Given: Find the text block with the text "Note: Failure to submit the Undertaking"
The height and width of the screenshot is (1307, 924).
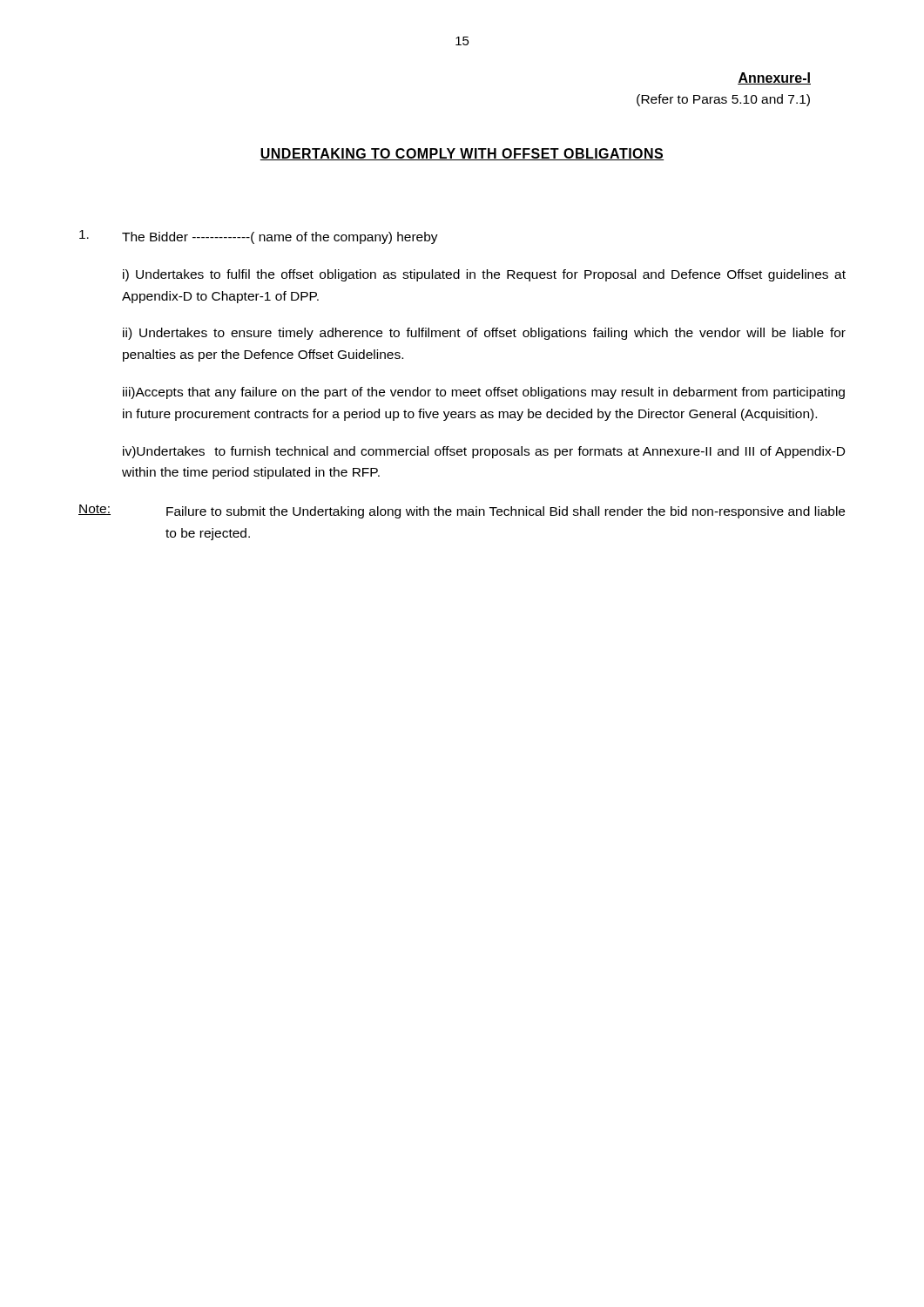Looking at the screenshot, I should pos(462,523).
